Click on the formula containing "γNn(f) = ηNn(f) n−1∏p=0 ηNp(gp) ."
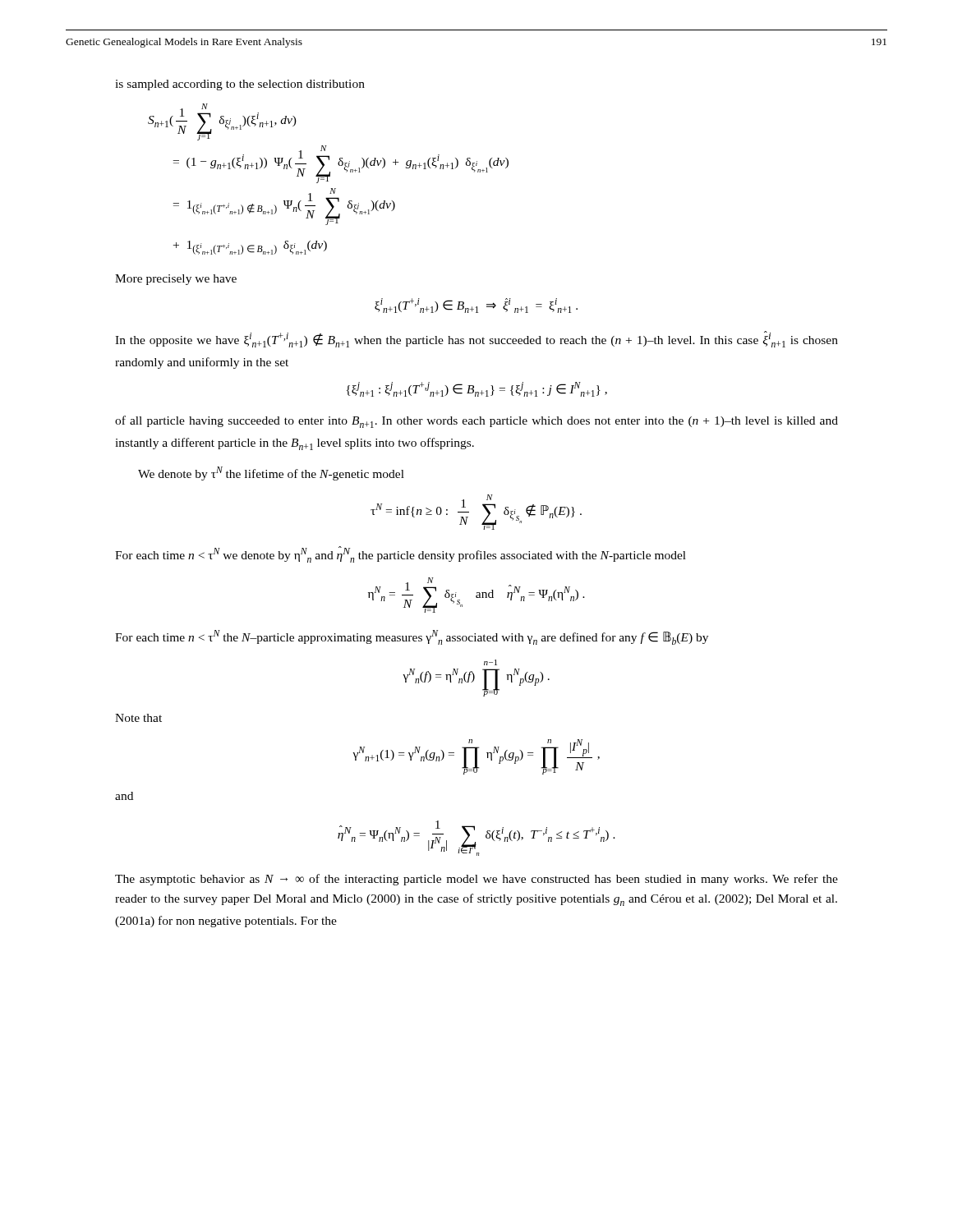This screenshot has width=953, height=1232. 476,677
